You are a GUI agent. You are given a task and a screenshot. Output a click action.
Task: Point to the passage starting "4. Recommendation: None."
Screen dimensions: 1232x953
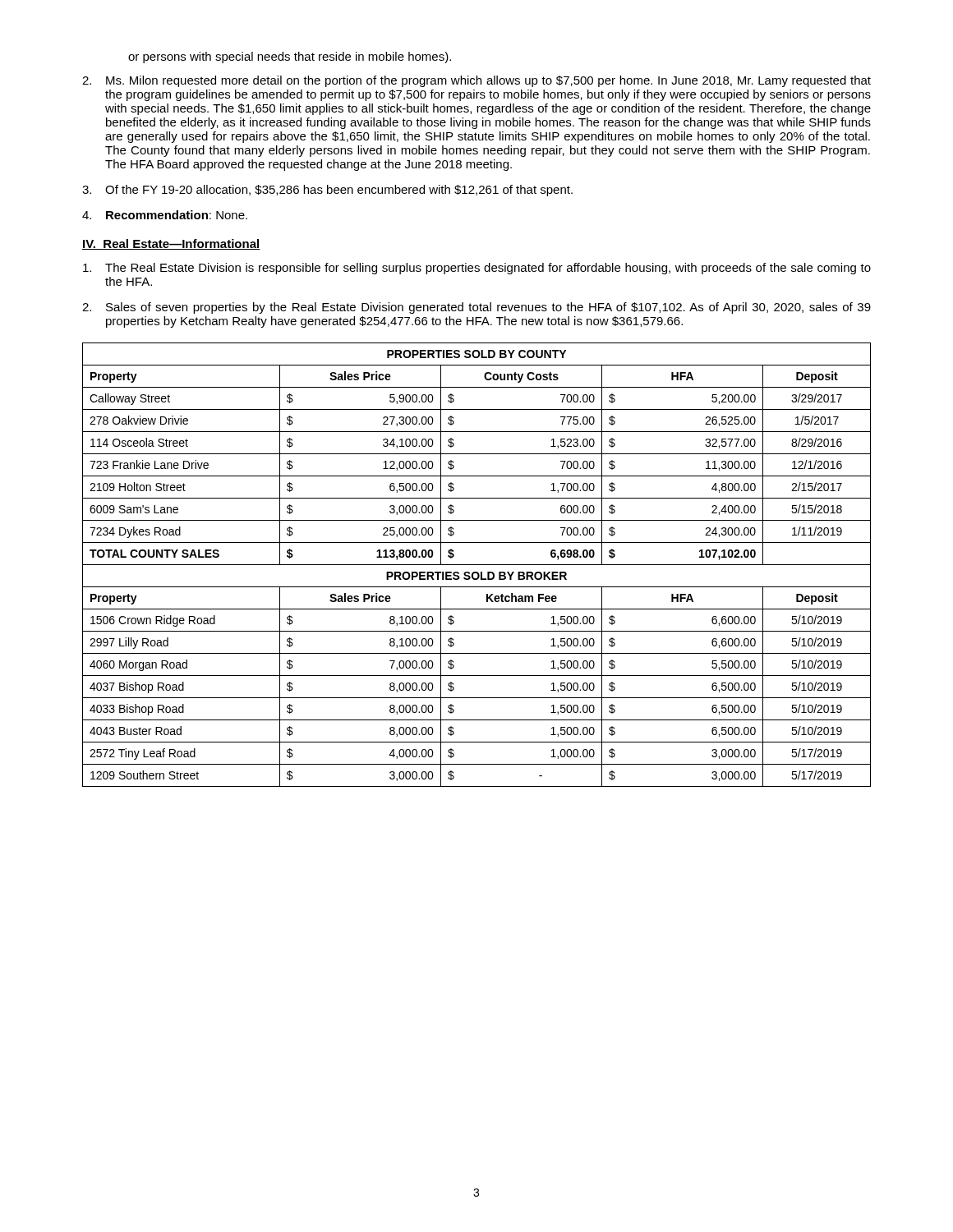click(x=165, y=215)
